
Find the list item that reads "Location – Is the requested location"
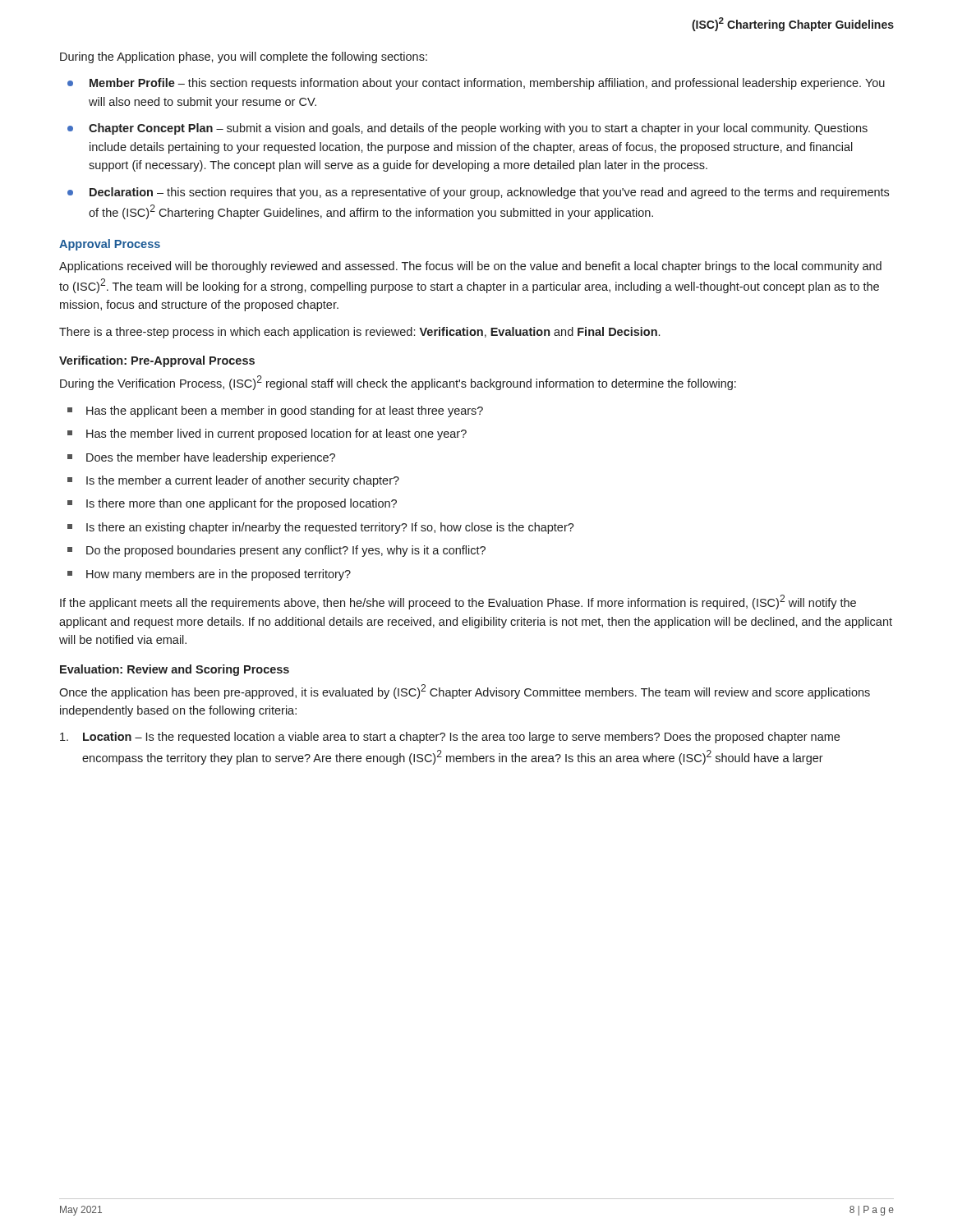[x=450, y=746]
